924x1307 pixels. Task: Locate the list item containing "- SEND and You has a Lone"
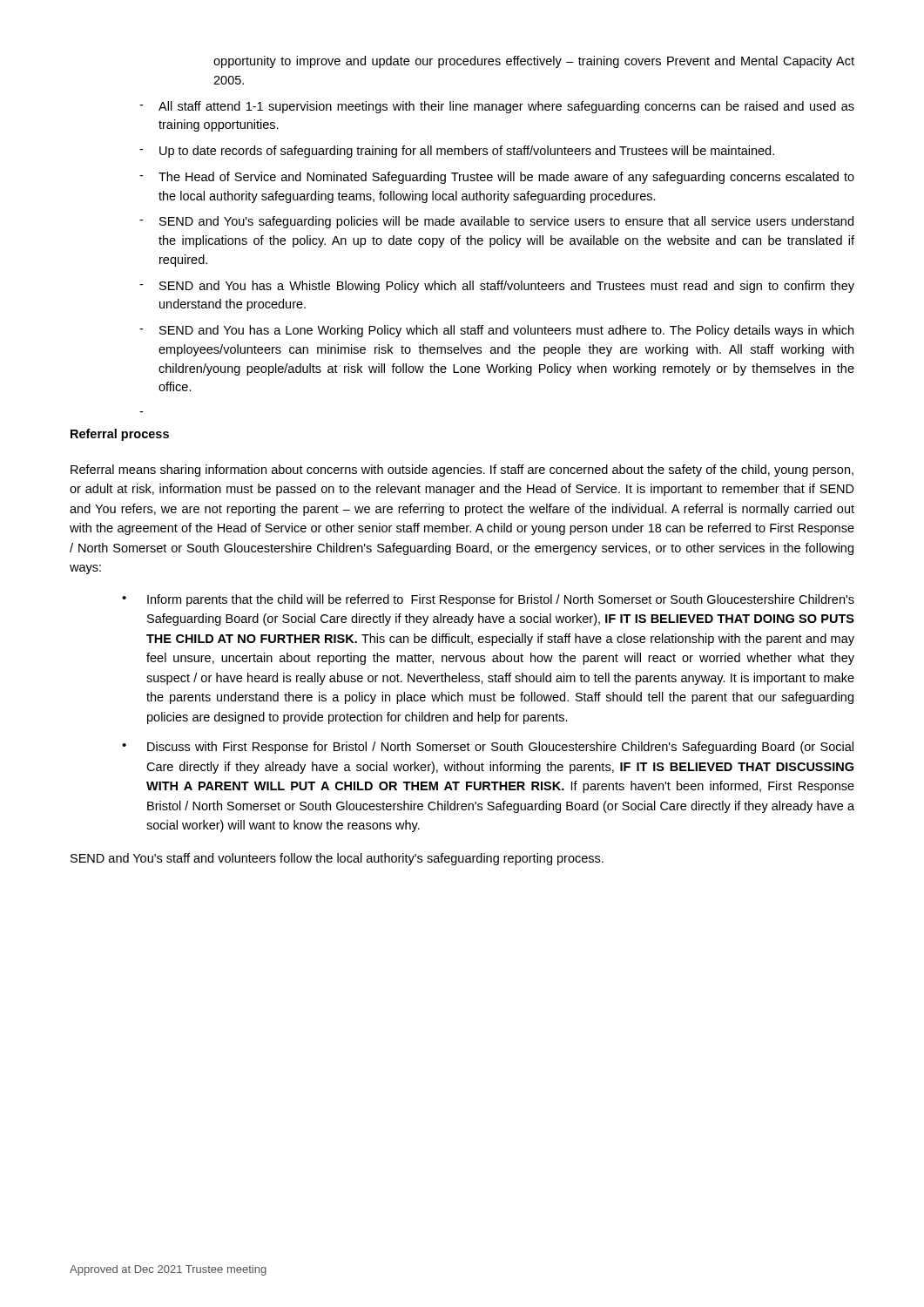click(497, 359)
